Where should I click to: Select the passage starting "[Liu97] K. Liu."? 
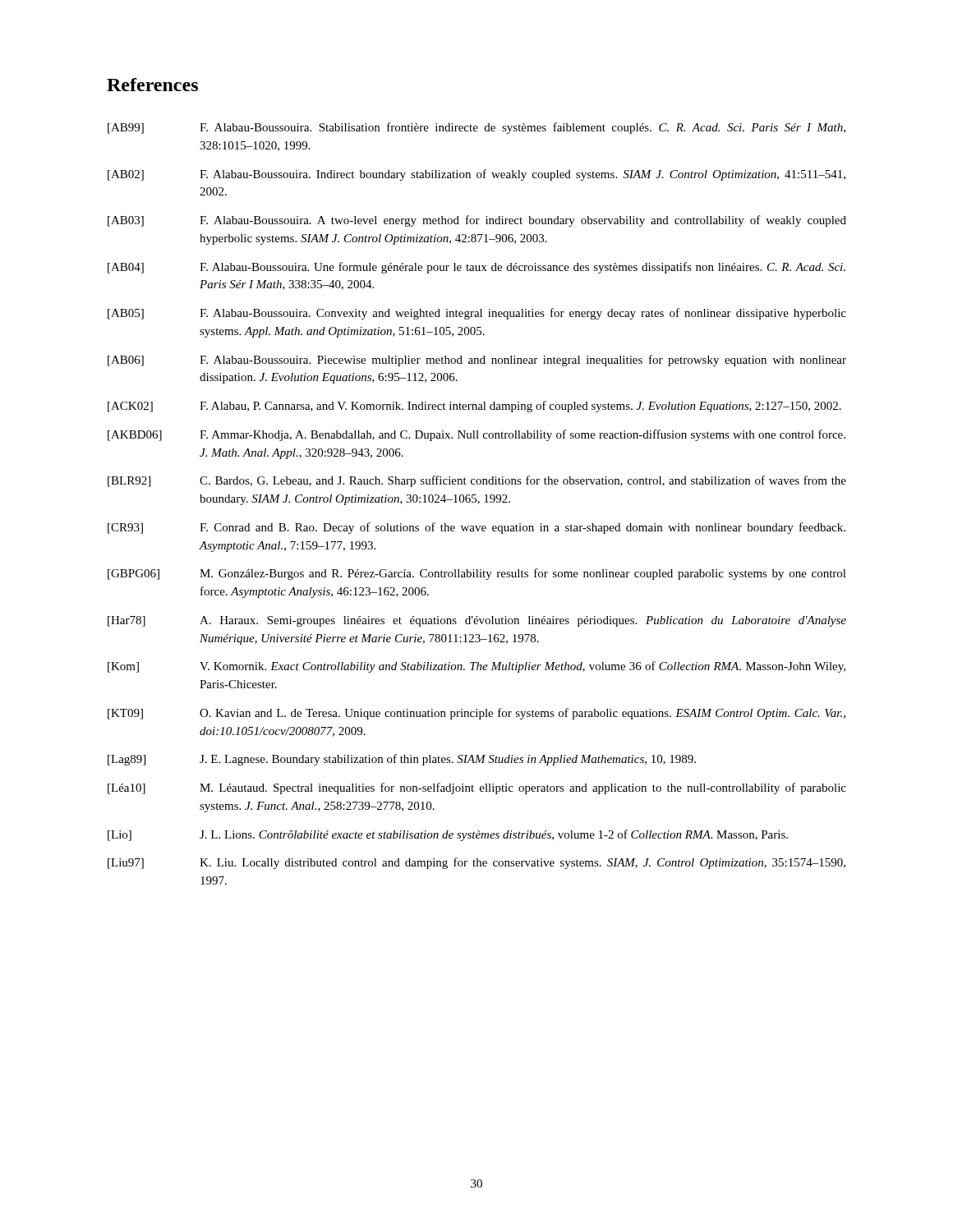(x=476, y=872)
